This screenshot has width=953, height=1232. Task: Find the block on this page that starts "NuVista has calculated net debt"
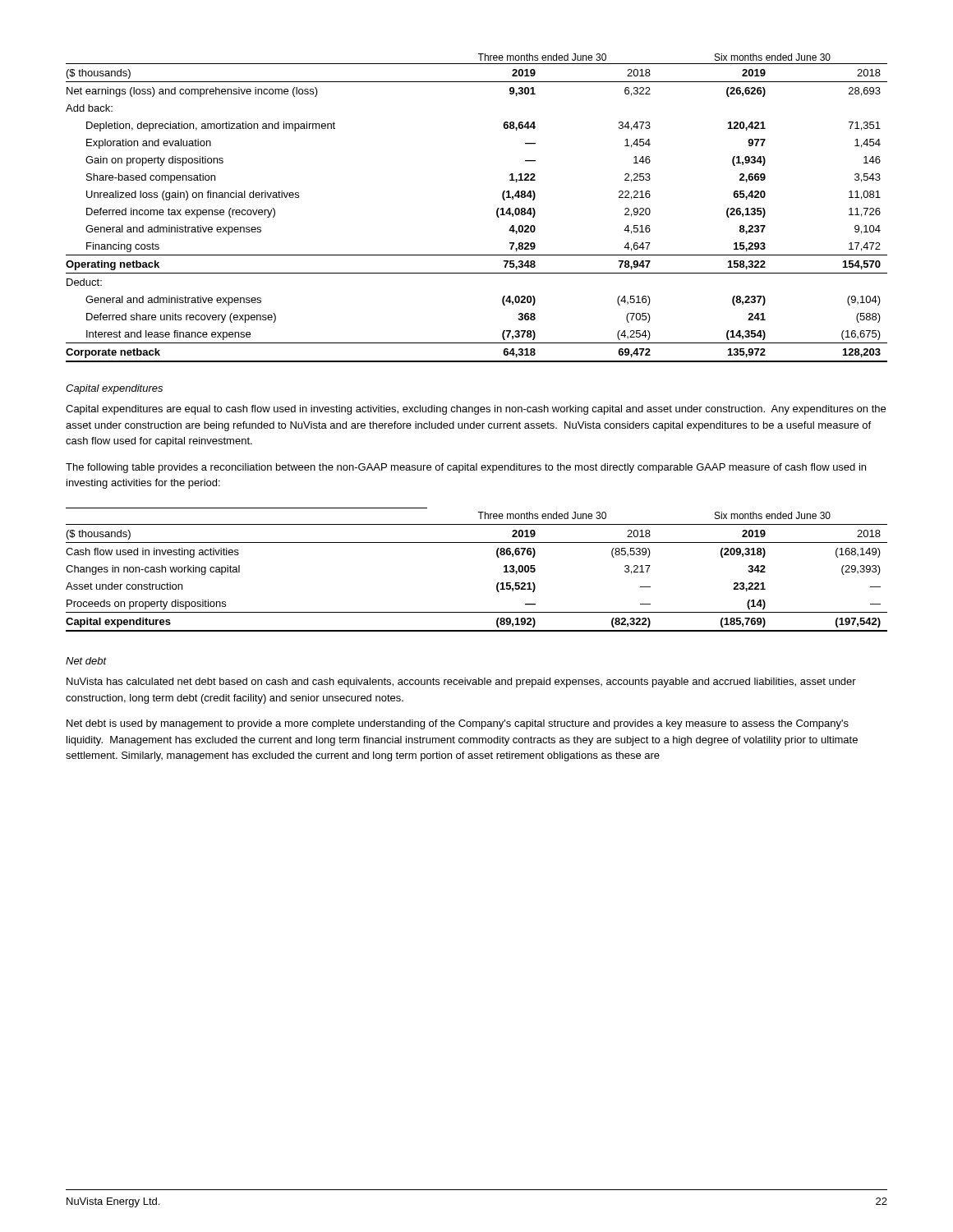point(461,689)
